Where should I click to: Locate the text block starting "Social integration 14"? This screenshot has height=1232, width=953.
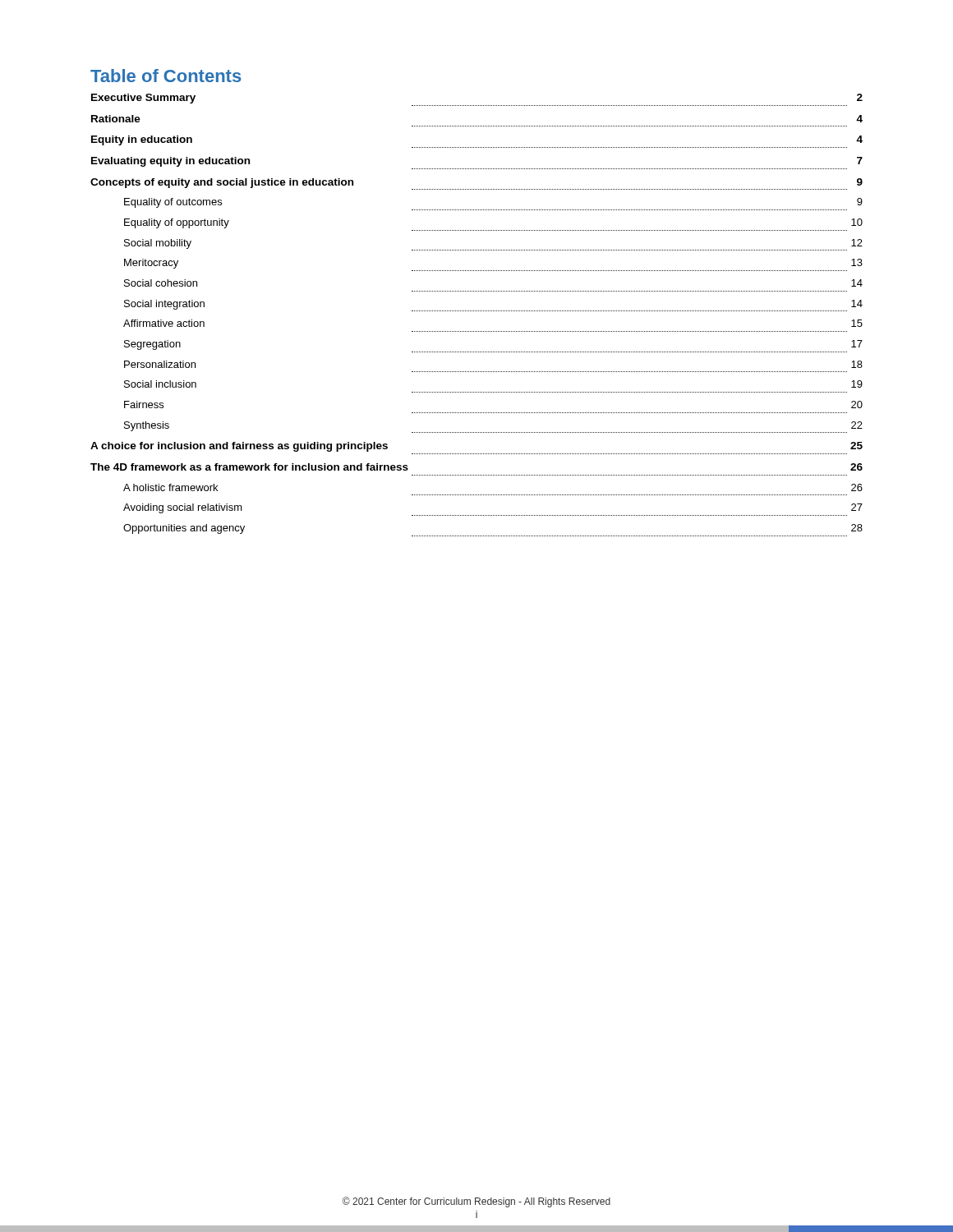coord(476,304)
